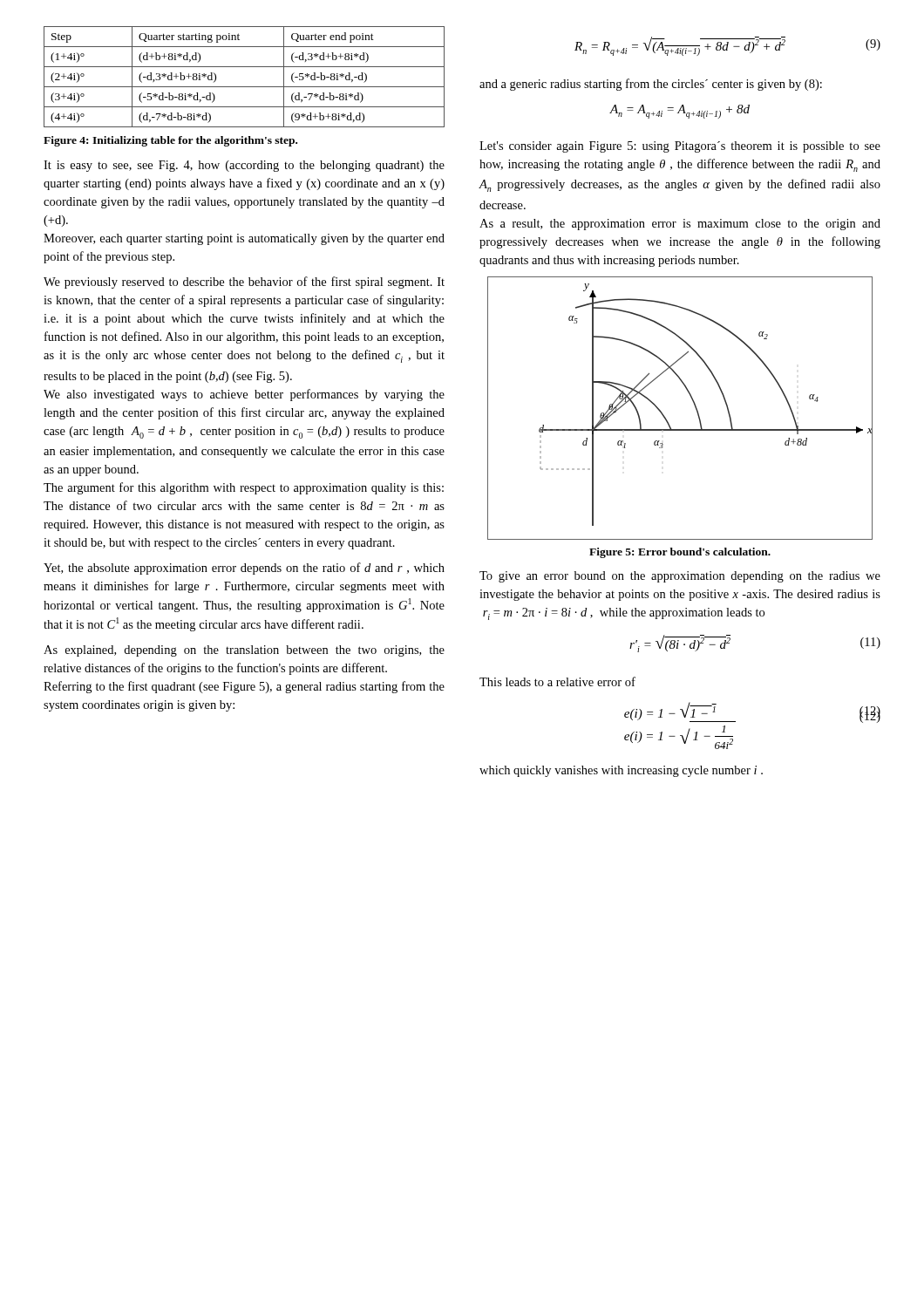Locate the region starting "Figure 5: Error bound's calculation."
This screenshot has height=1308, width=924.
[680, 552]
